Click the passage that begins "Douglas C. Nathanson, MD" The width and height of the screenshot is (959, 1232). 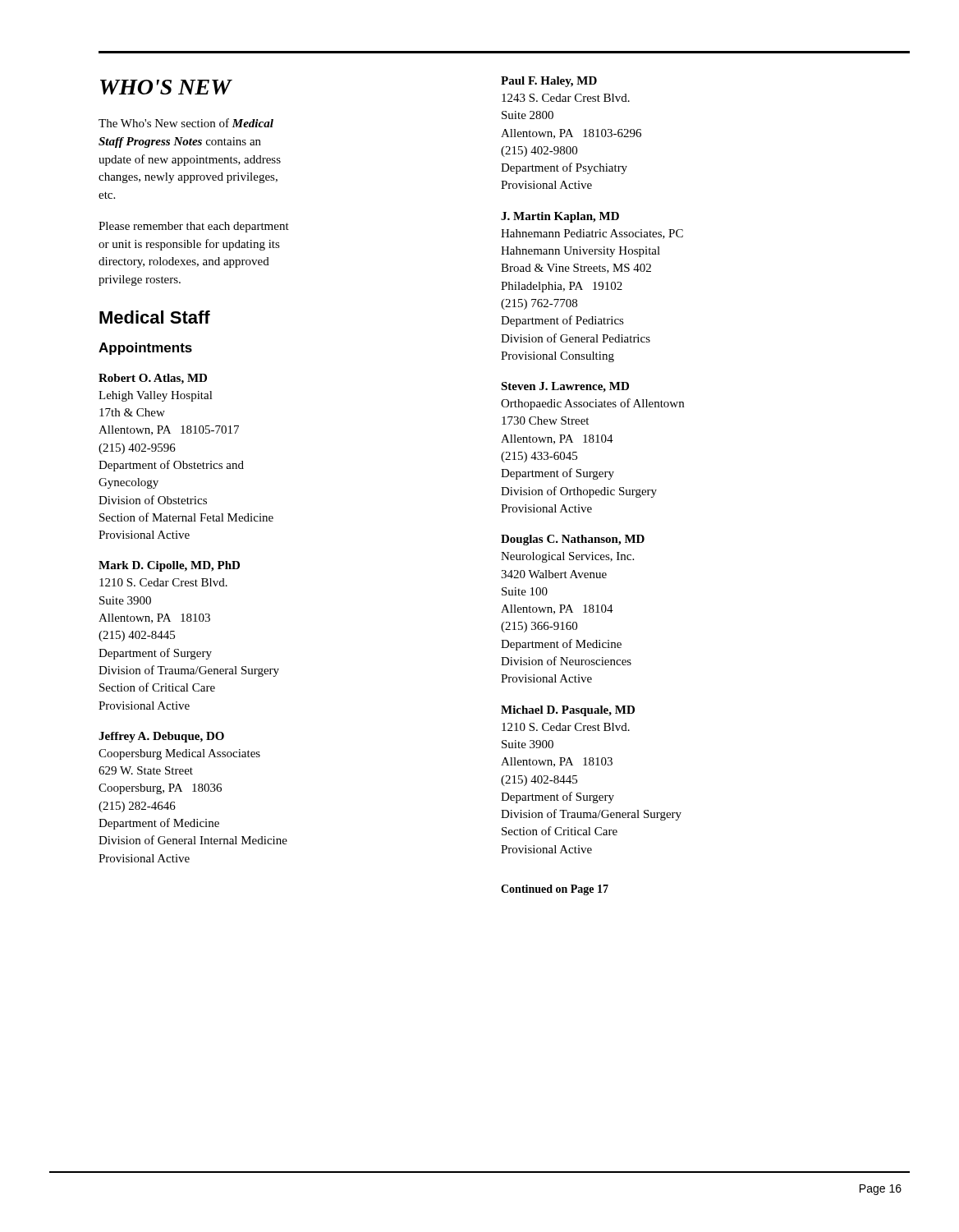[573, 540]
